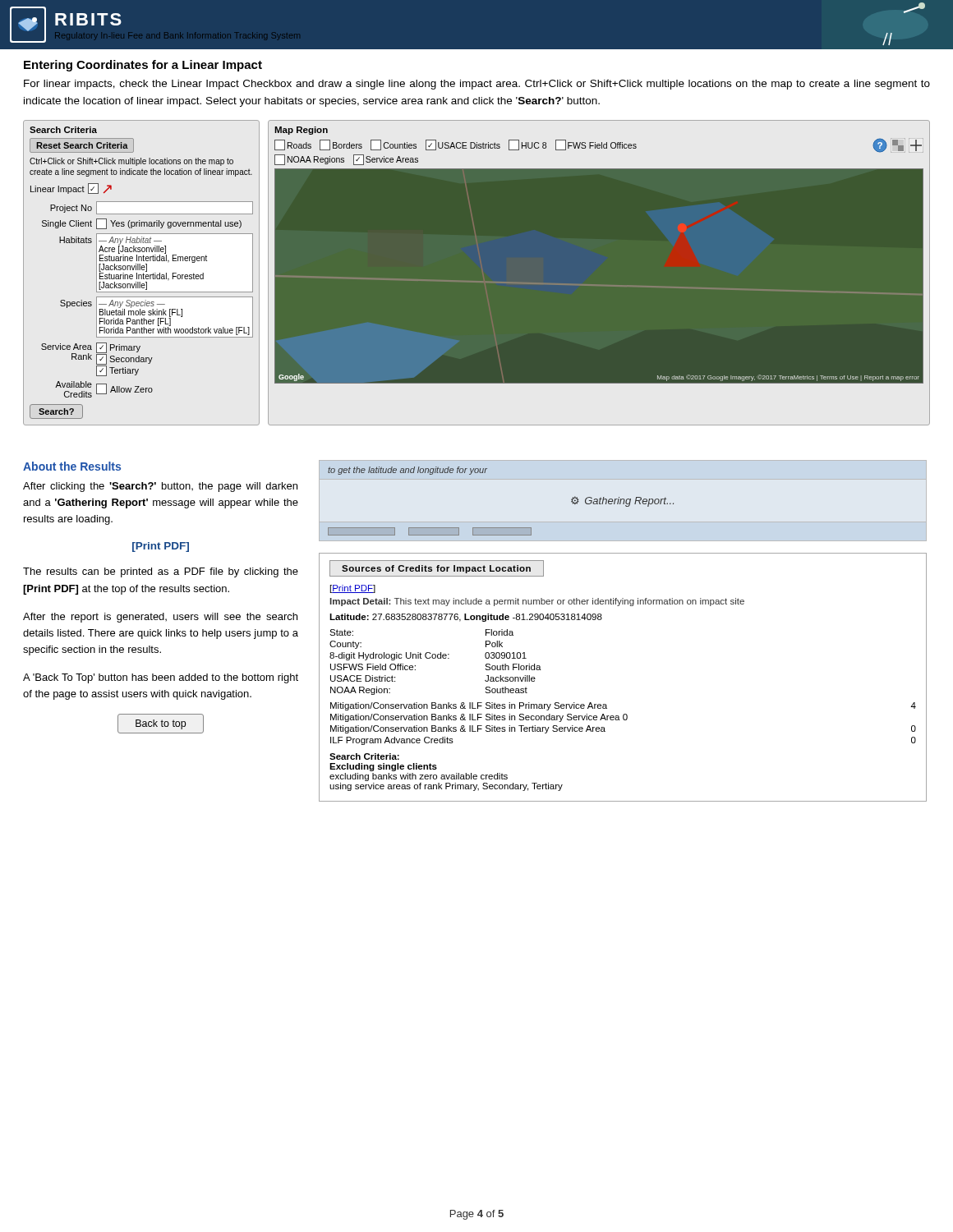Select the text that reads "[Print PDF]"
The image size is (953, 1232).
click(x=161, y=546)
